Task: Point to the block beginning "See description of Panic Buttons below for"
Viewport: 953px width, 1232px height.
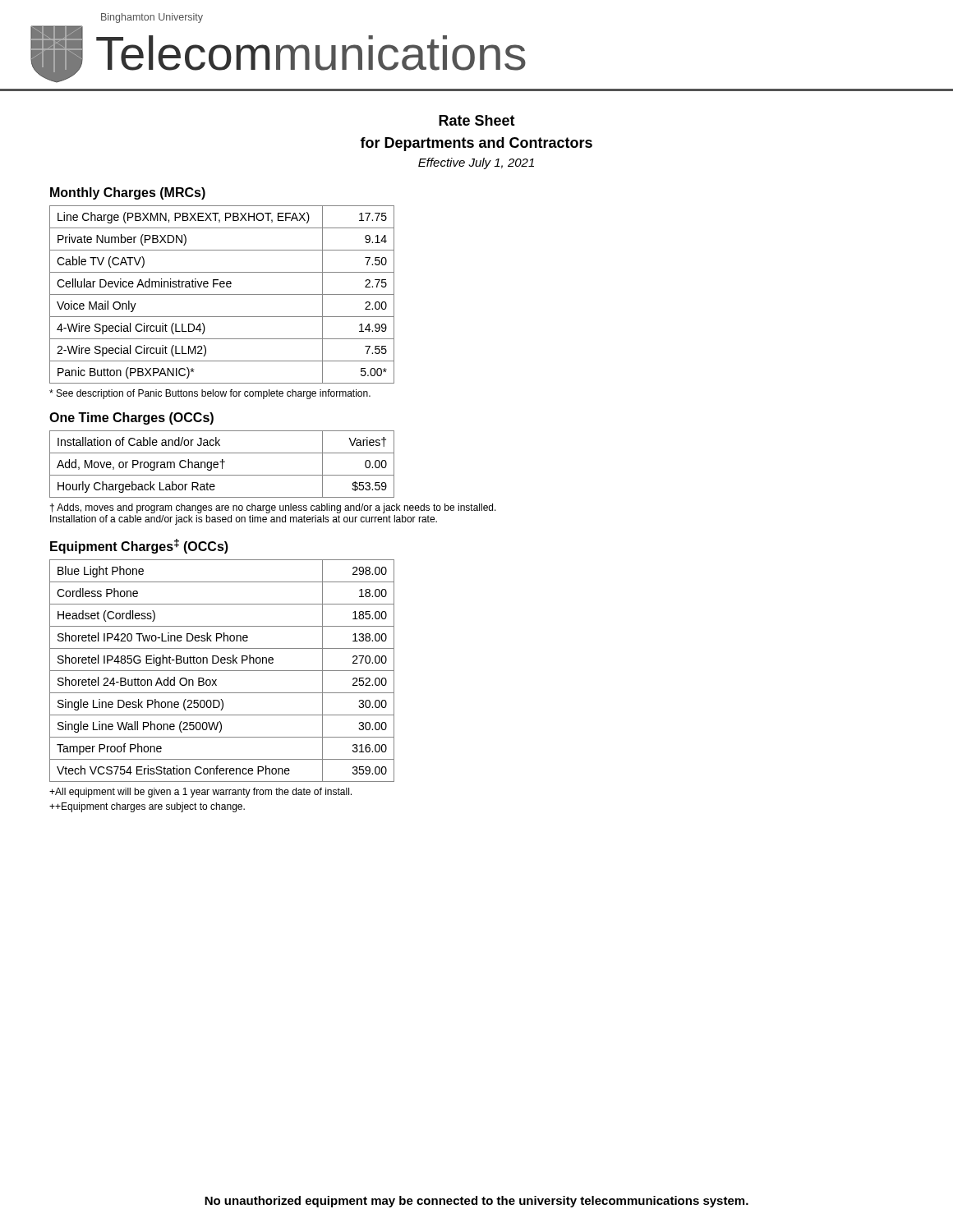Action: [210, 393]
